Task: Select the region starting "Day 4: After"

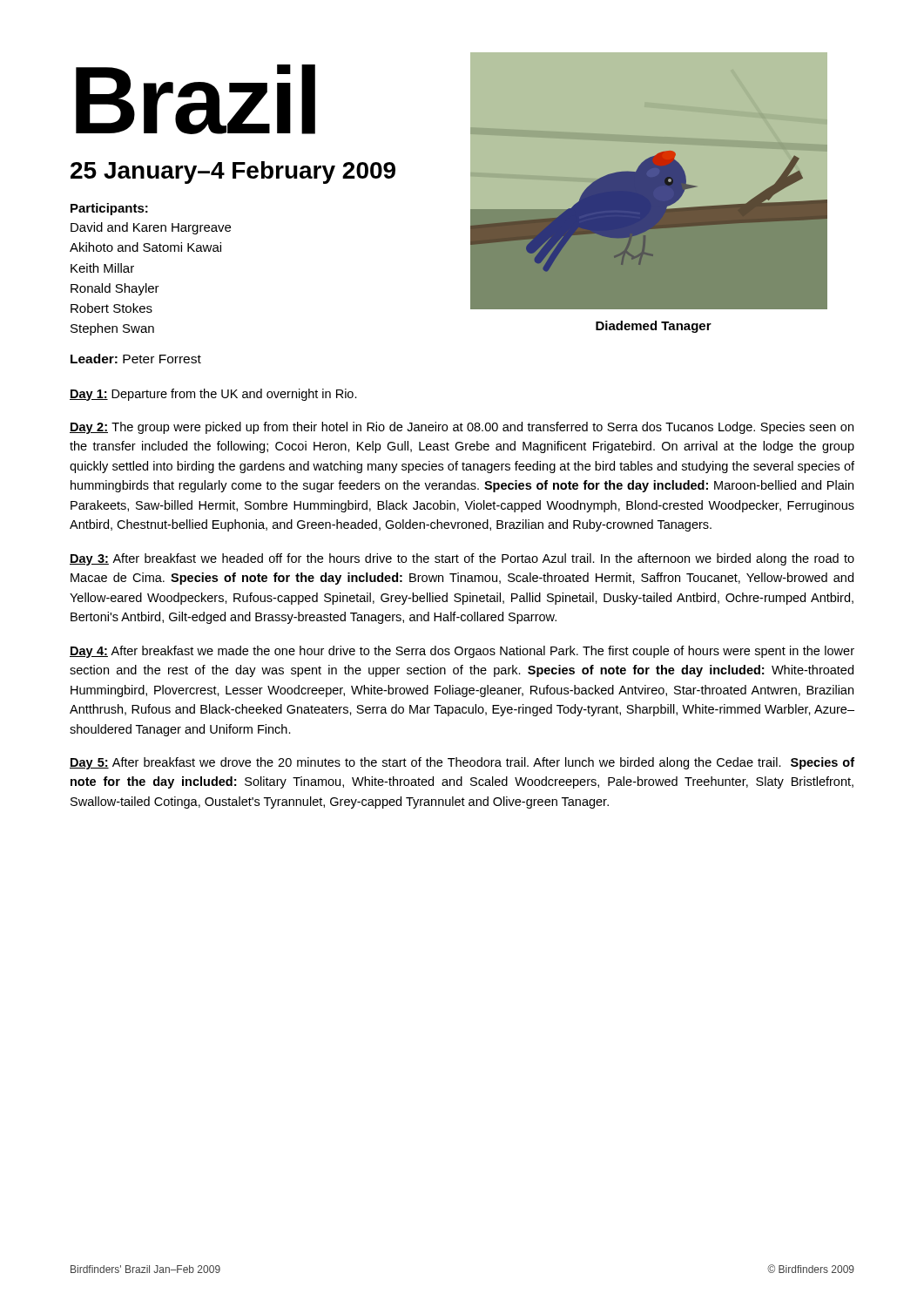Action: (462, 690)
